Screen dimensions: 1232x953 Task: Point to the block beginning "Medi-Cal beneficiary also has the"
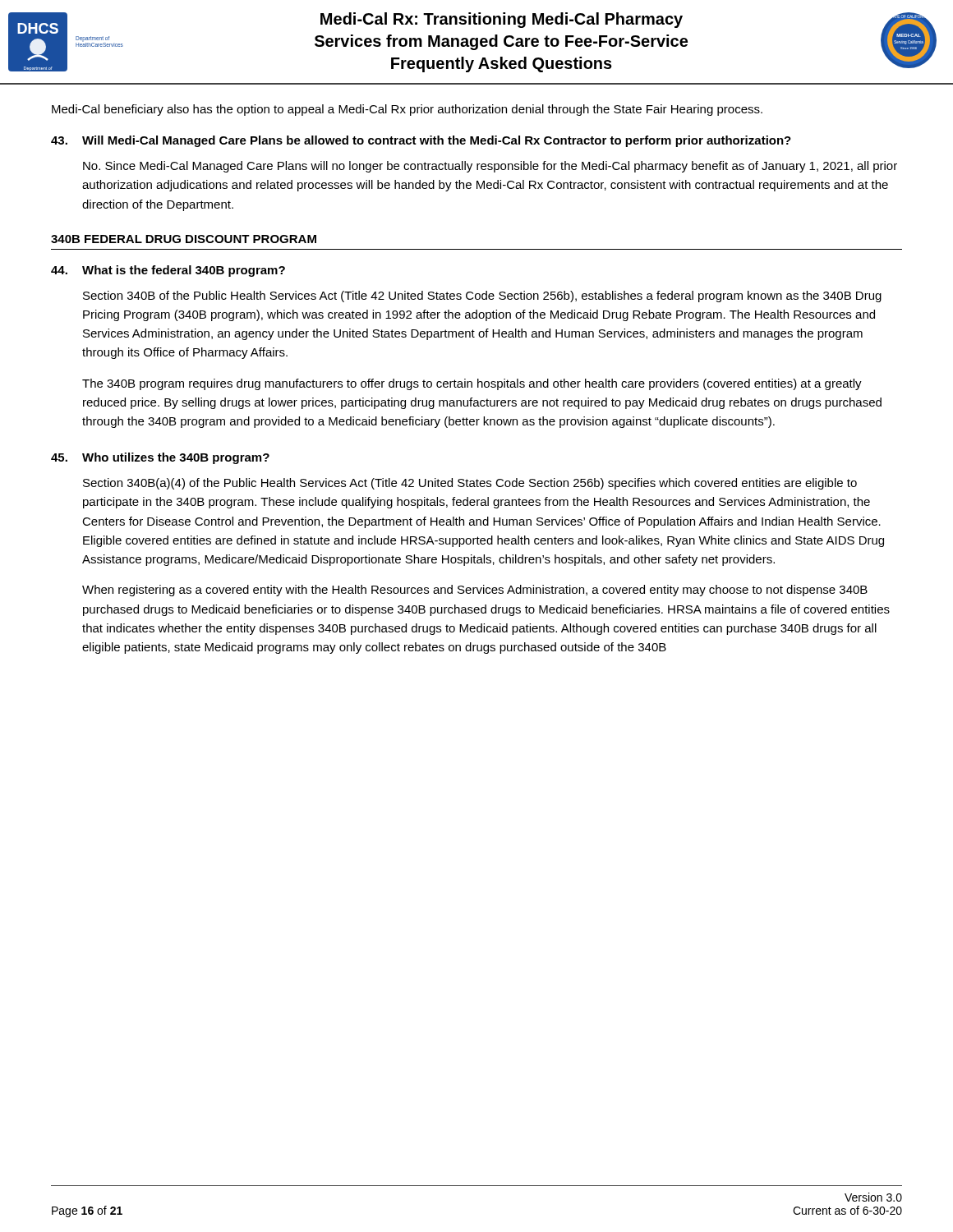coord(407,109)
